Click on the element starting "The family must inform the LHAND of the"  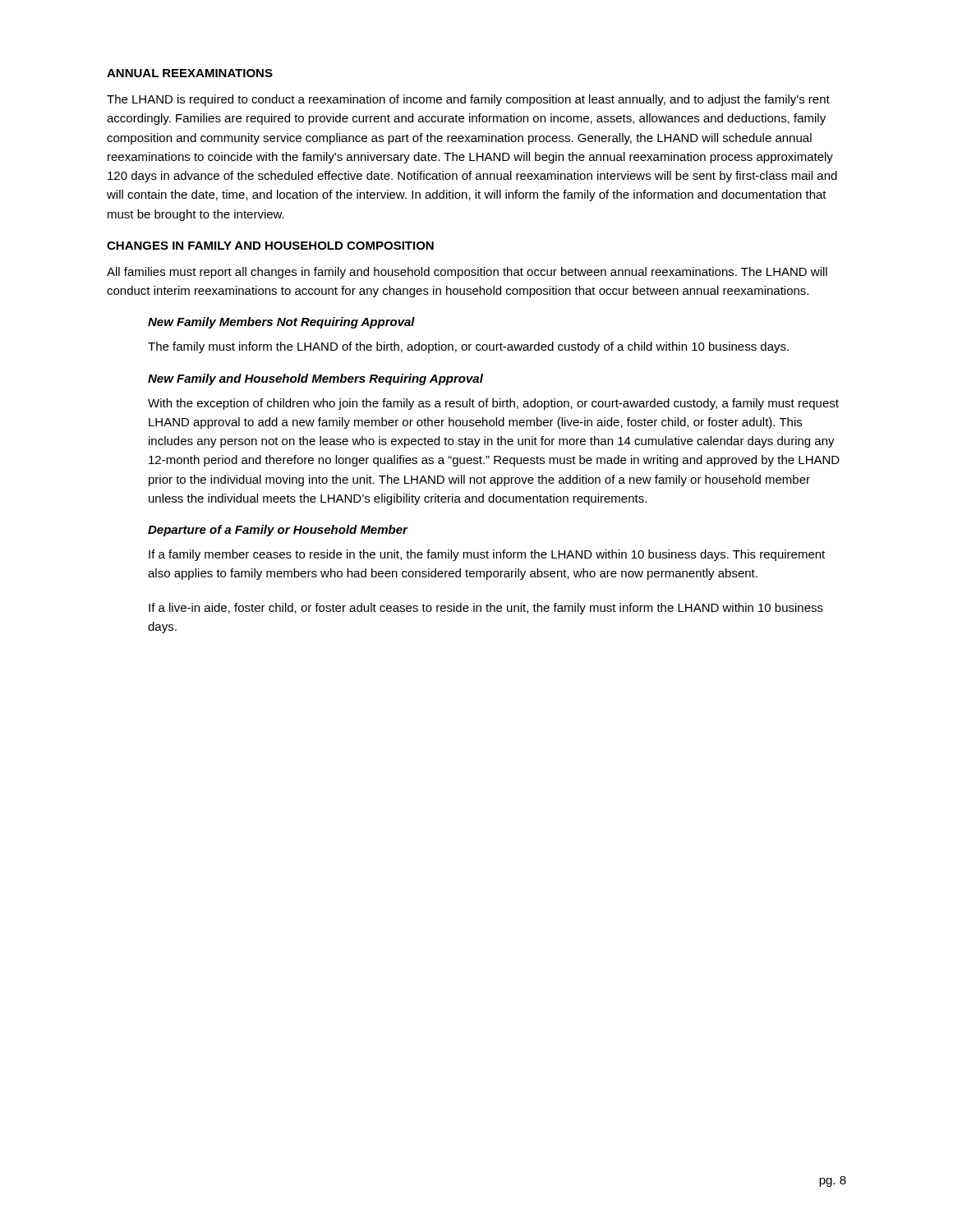[469, 346]
